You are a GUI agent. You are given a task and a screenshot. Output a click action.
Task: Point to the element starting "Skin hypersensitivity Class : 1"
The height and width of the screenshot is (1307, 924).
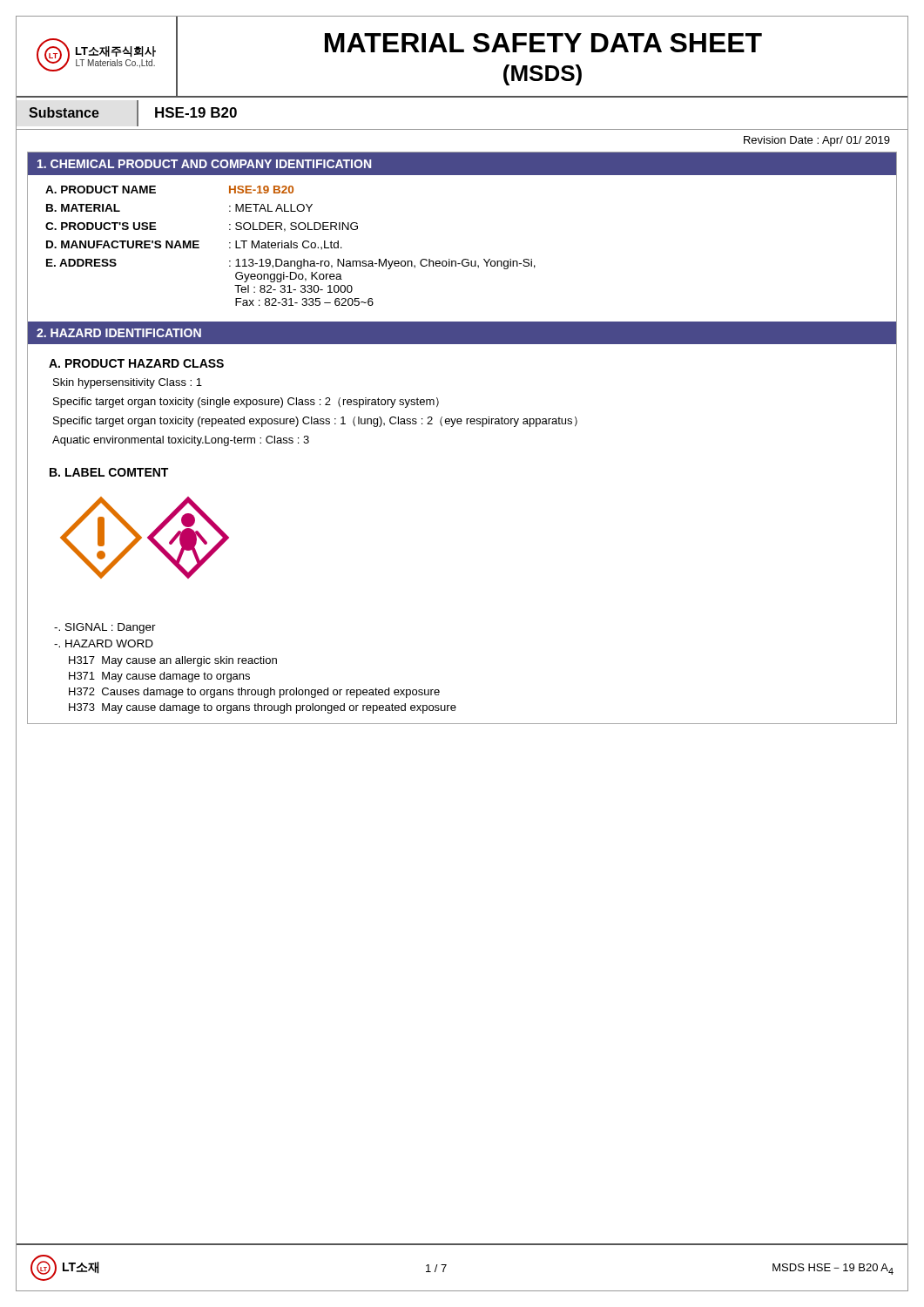tap(127, 382)
